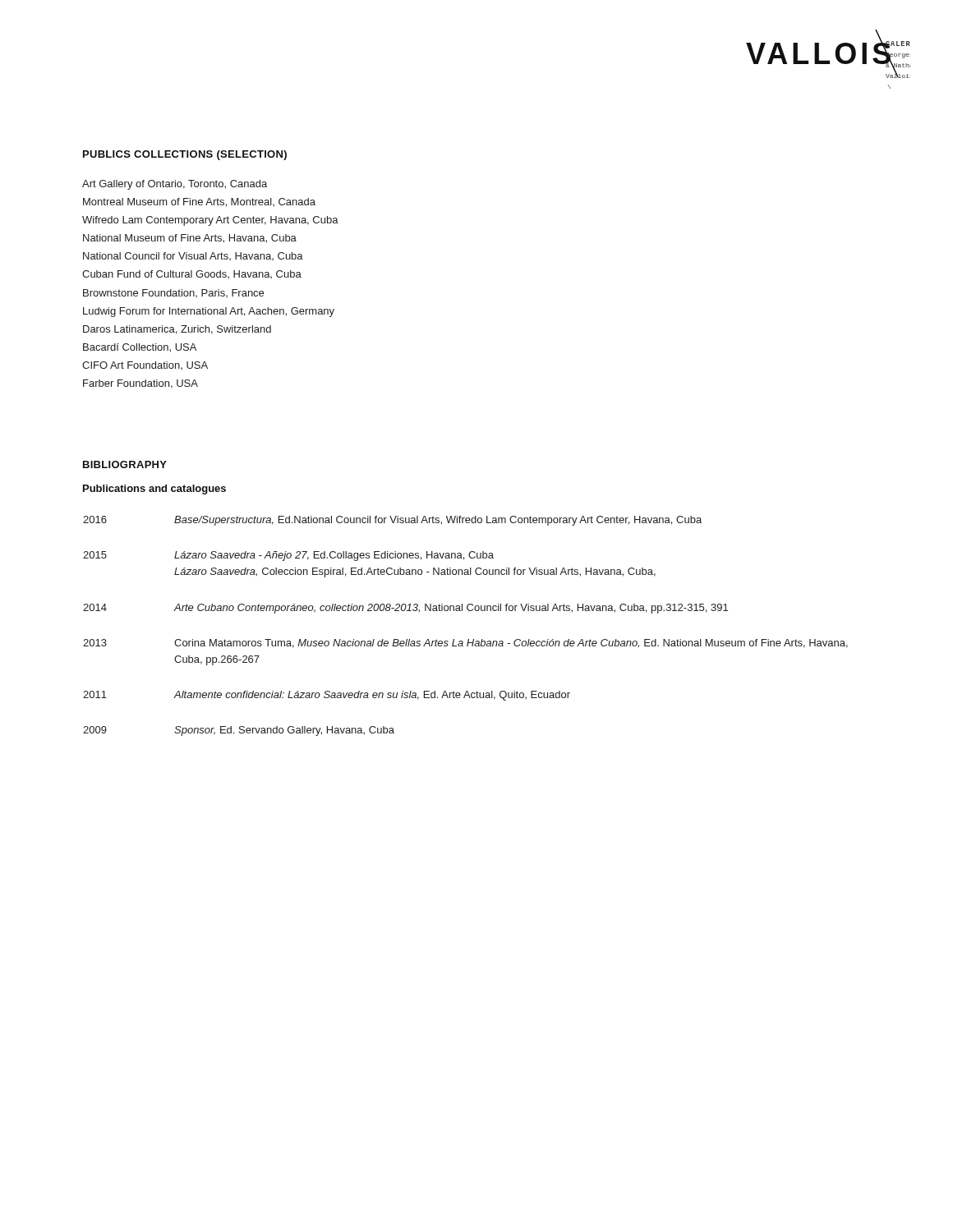Find the list item that reads "Montreal Museum of Fine Arts,"
Screen dimensions: 1232x953
pos(199,202)
